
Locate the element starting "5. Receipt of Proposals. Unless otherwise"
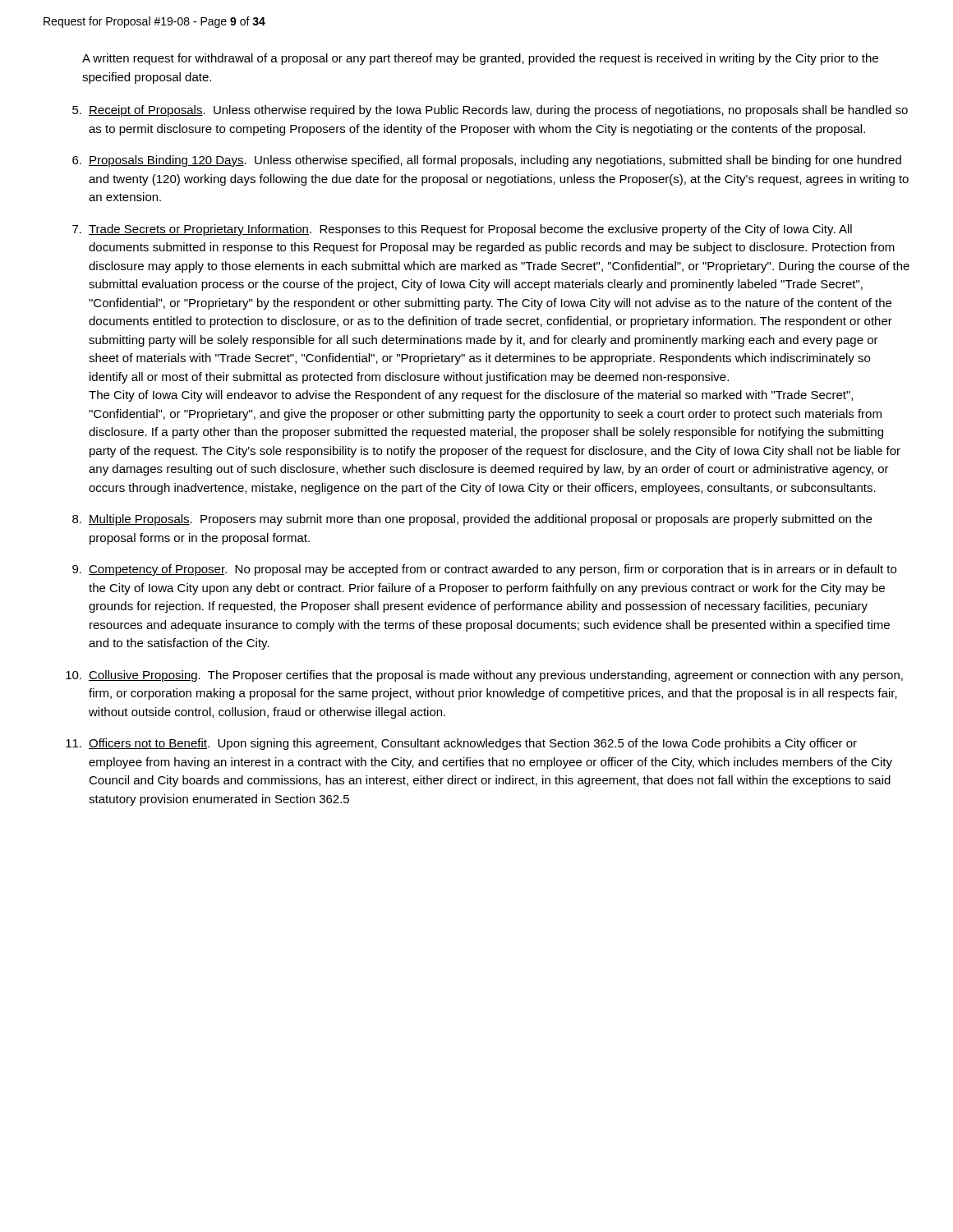pyautogui.click(x=476, y=120)
